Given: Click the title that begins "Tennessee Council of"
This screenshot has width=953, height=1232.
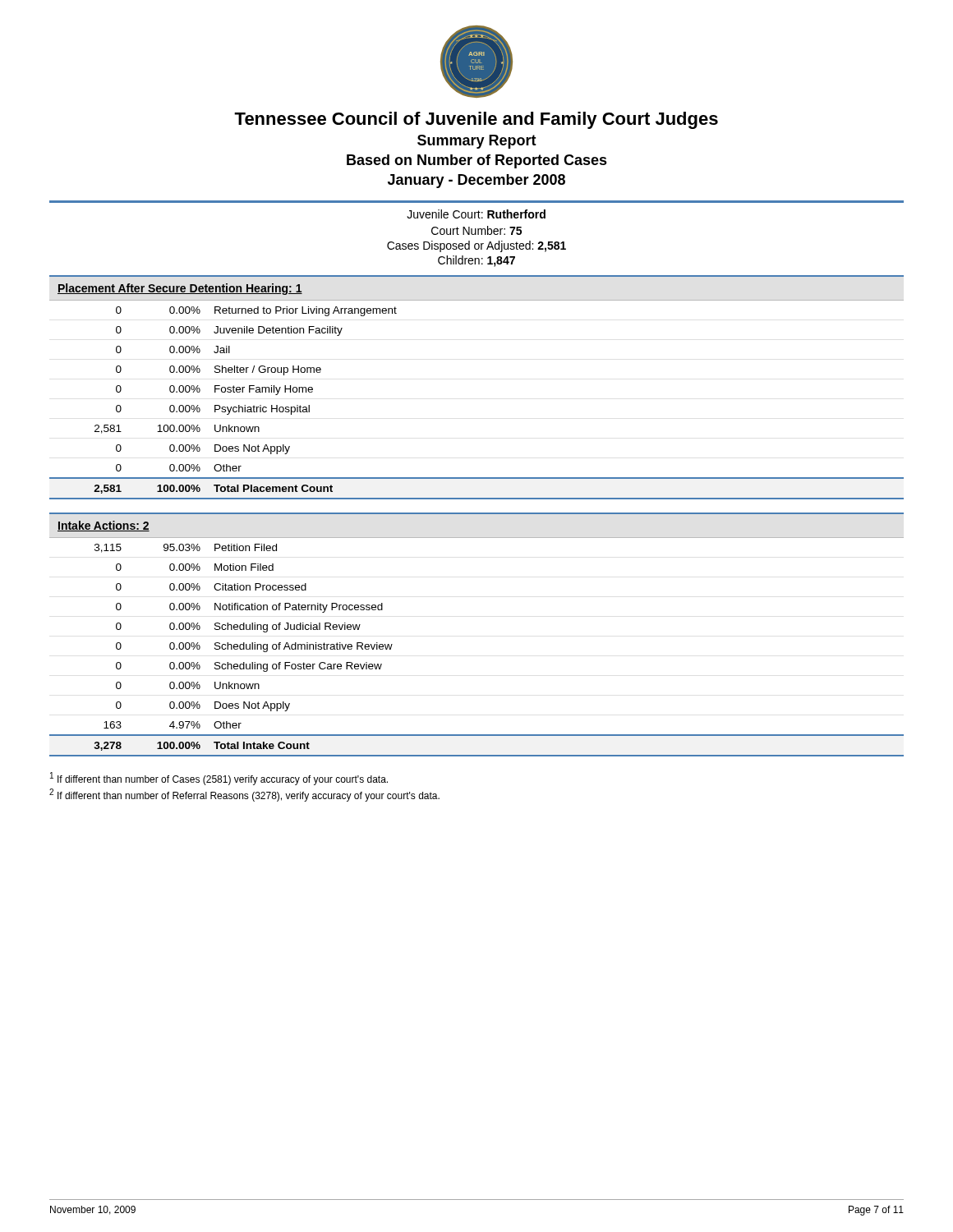Looking at the screenshot, I should coord(476,149).
